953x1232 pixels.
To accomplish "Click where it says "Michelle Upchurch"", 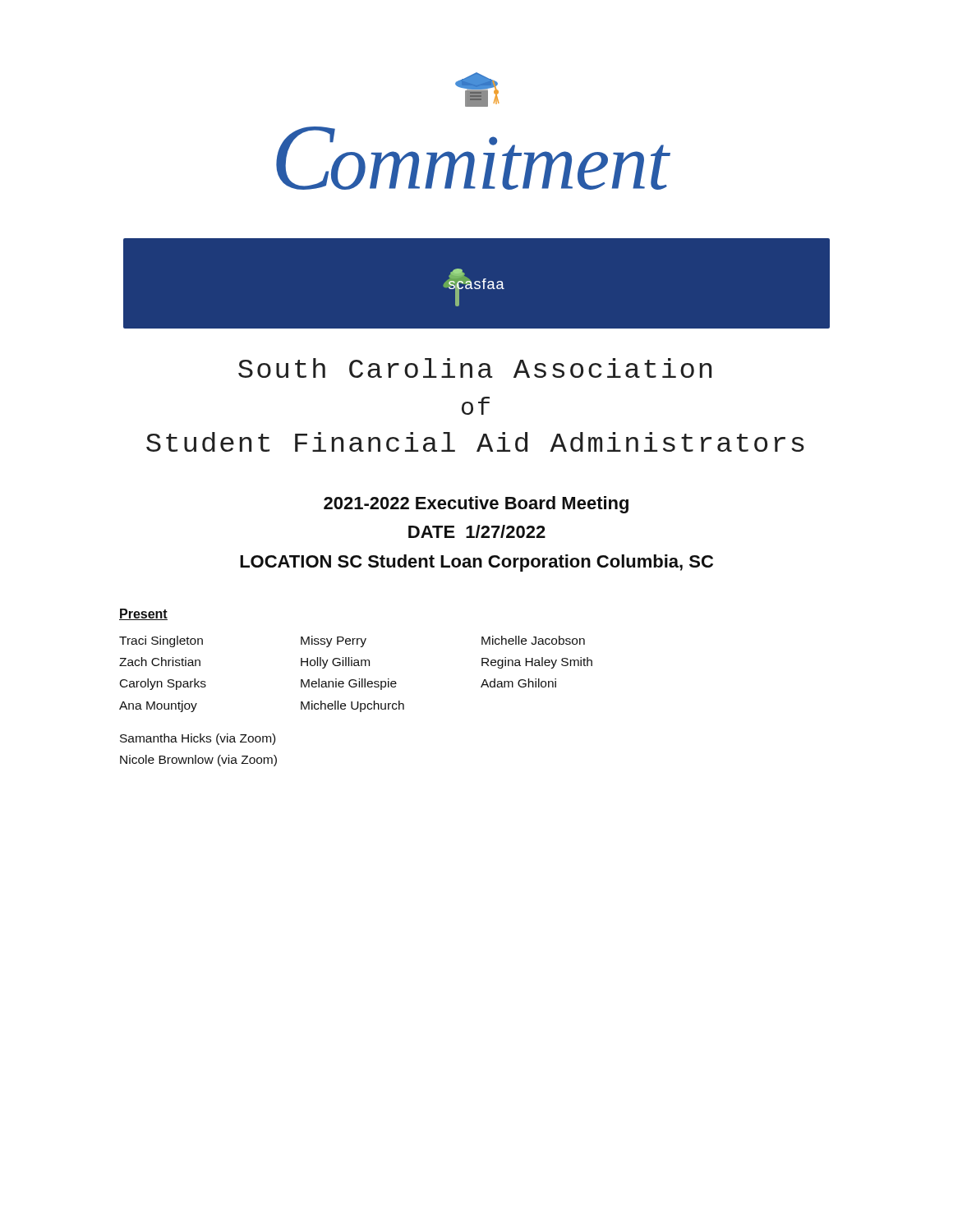I will [x=352, y=705].
